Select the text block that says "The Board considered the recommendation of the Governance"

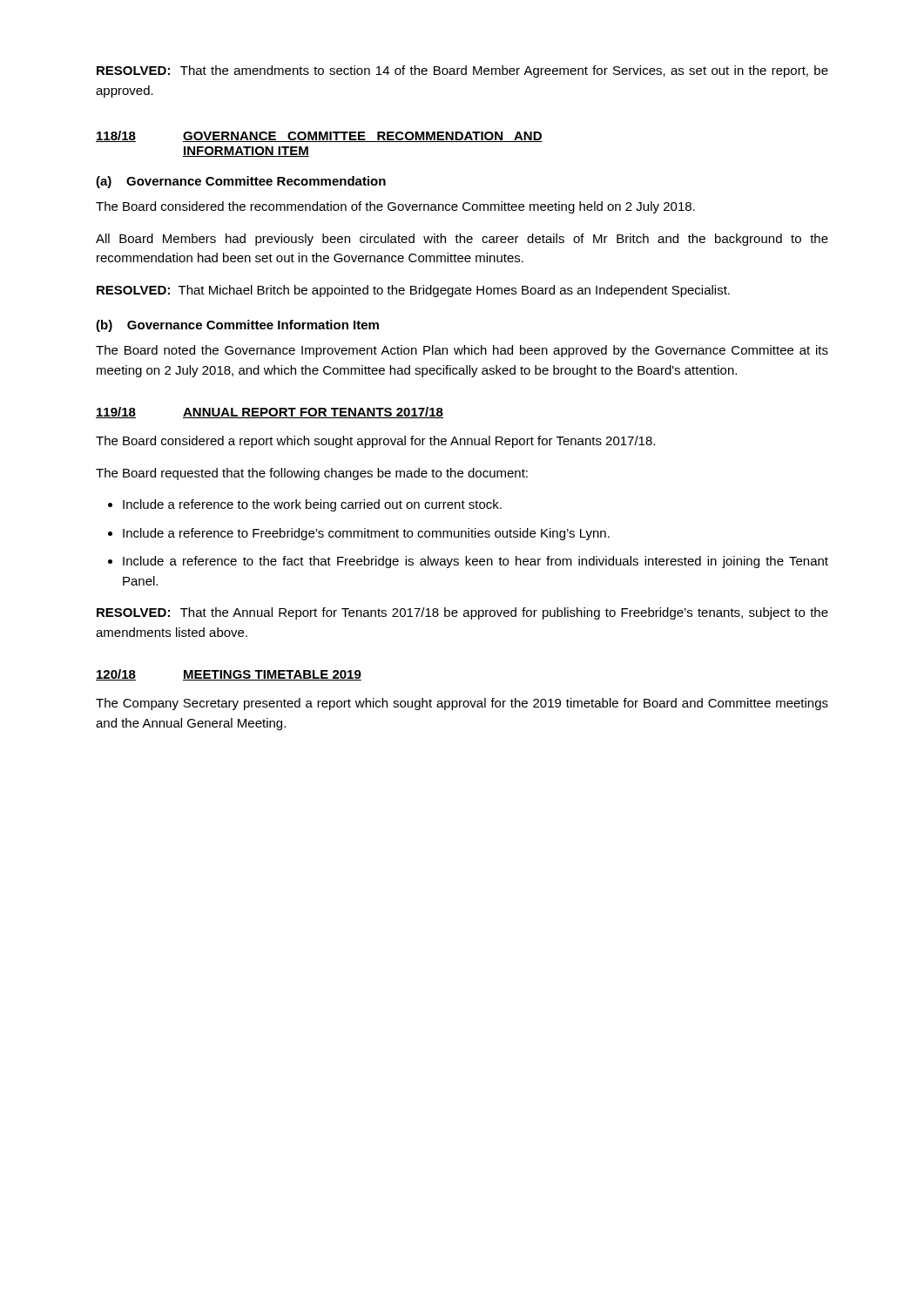coord(396,206)
